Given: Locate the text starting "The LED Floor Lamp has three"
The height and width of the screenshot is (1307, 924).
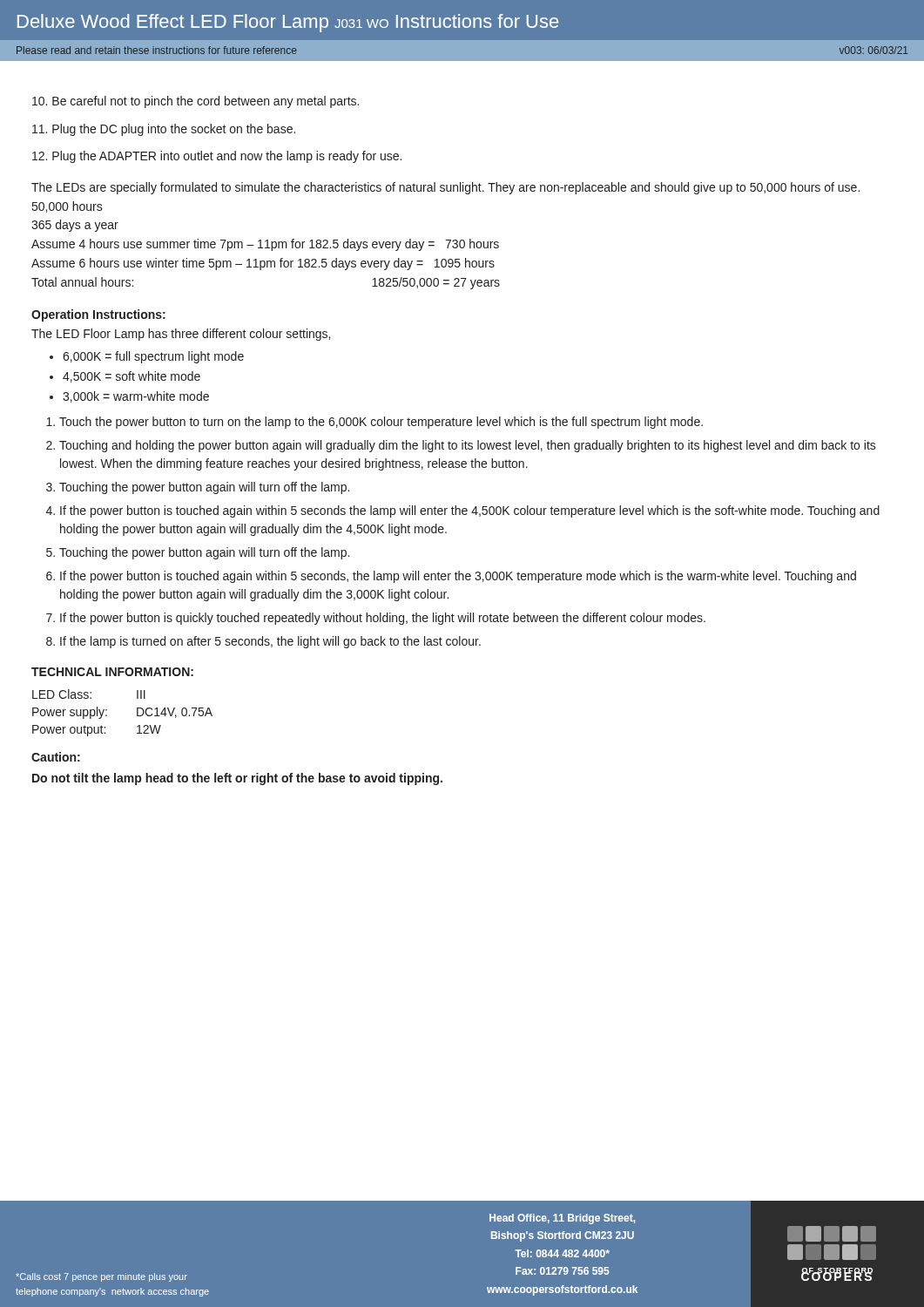Looking at the screenshot, I should click(x=181, y=334).
